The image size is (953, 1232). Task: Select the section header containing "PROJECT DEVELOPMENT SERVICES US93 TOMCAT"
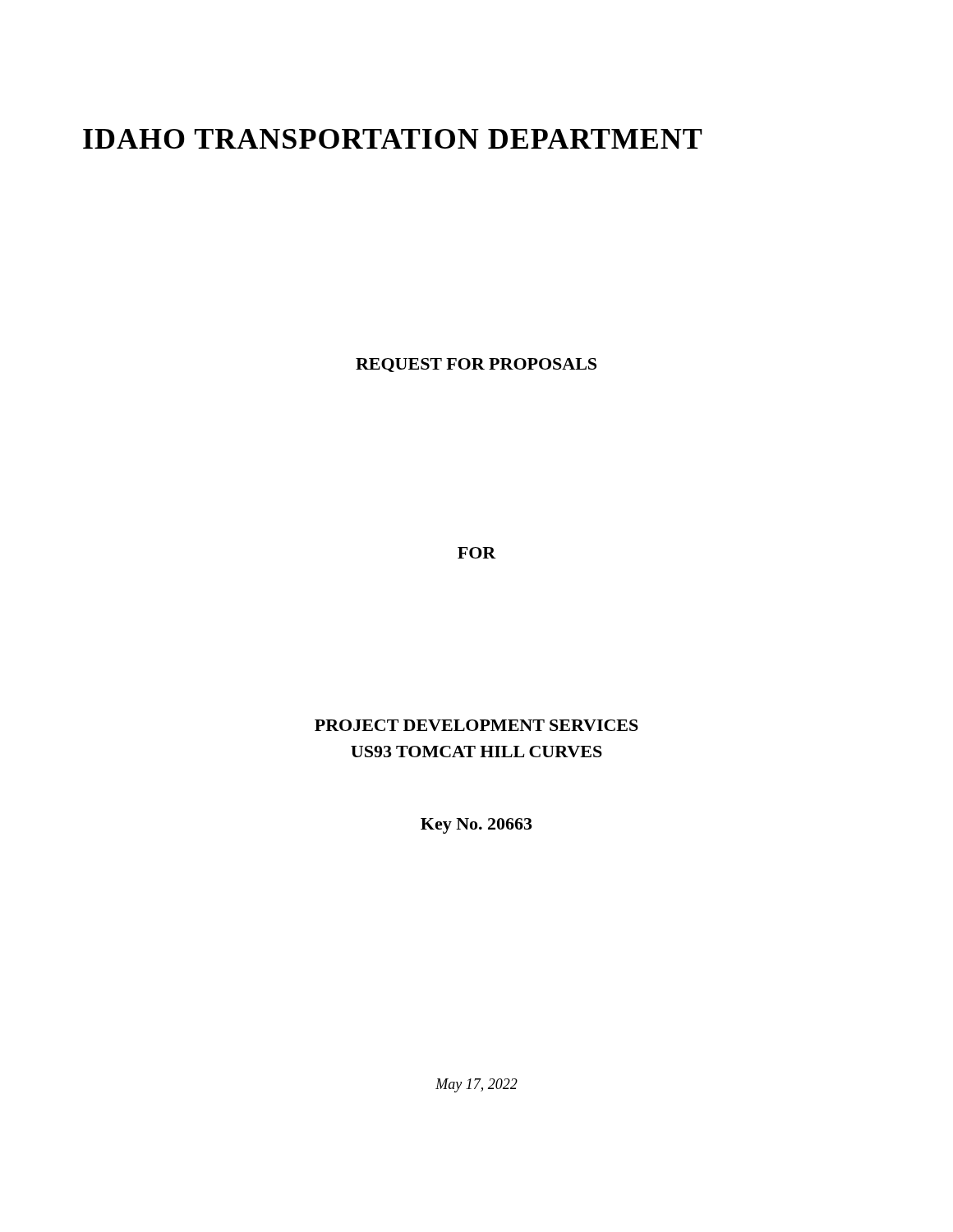(x=476, y=738)
